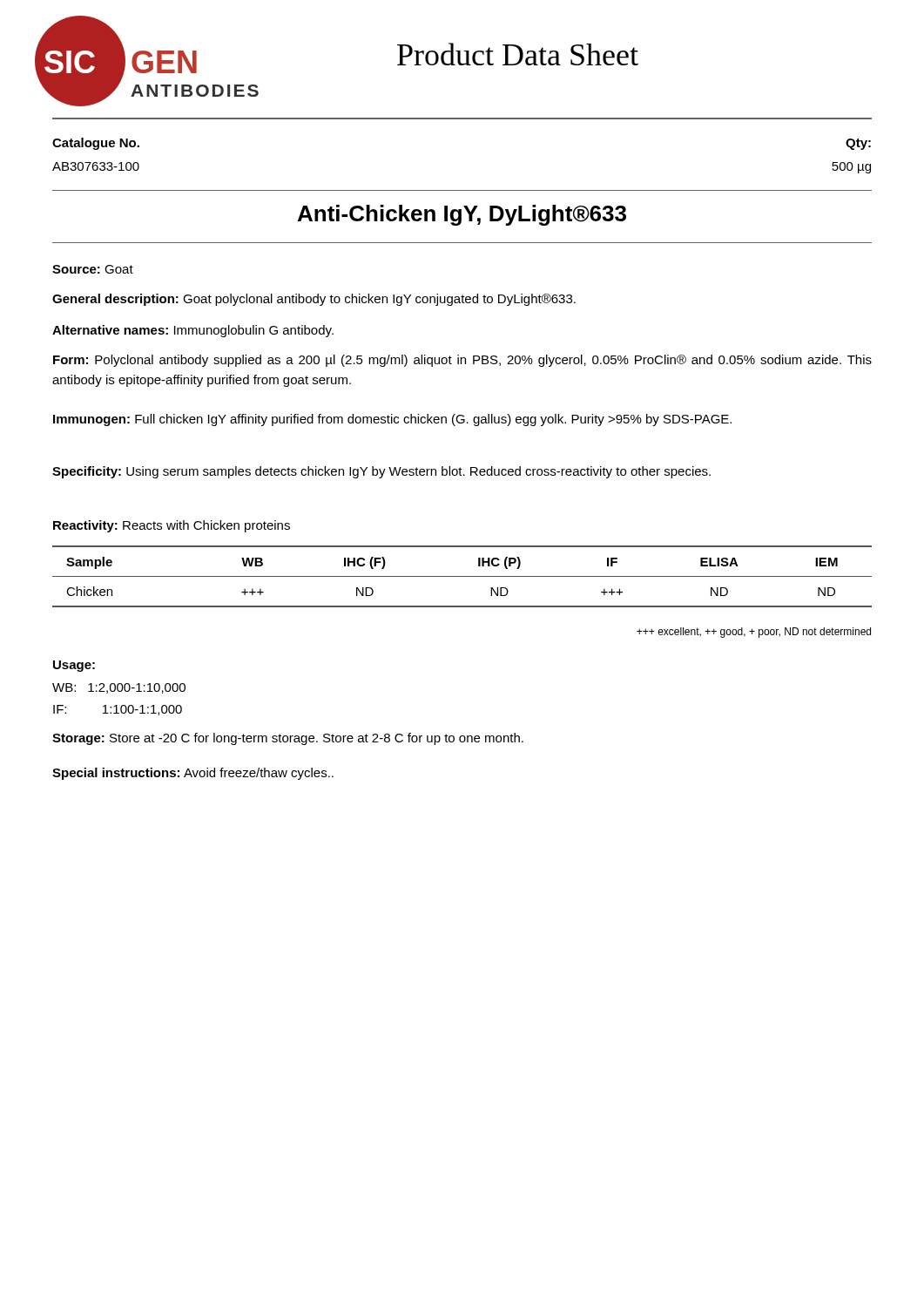Click on the logo

click(x=170, y=63)
